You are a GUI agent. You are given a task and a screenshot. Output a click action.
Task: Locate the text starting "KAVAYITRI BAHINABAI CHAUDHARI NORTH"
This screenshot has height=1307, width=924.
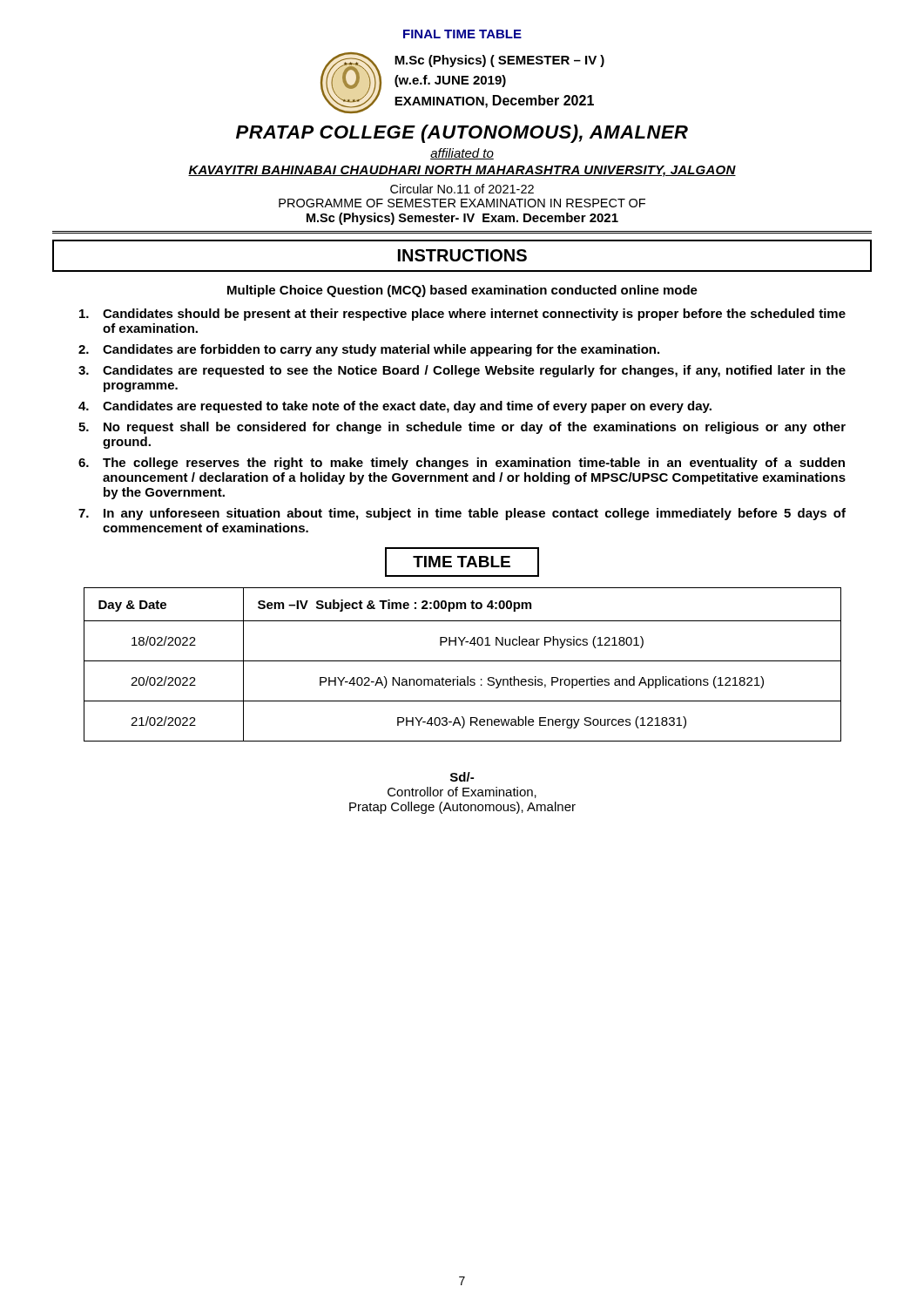(462, 169)
